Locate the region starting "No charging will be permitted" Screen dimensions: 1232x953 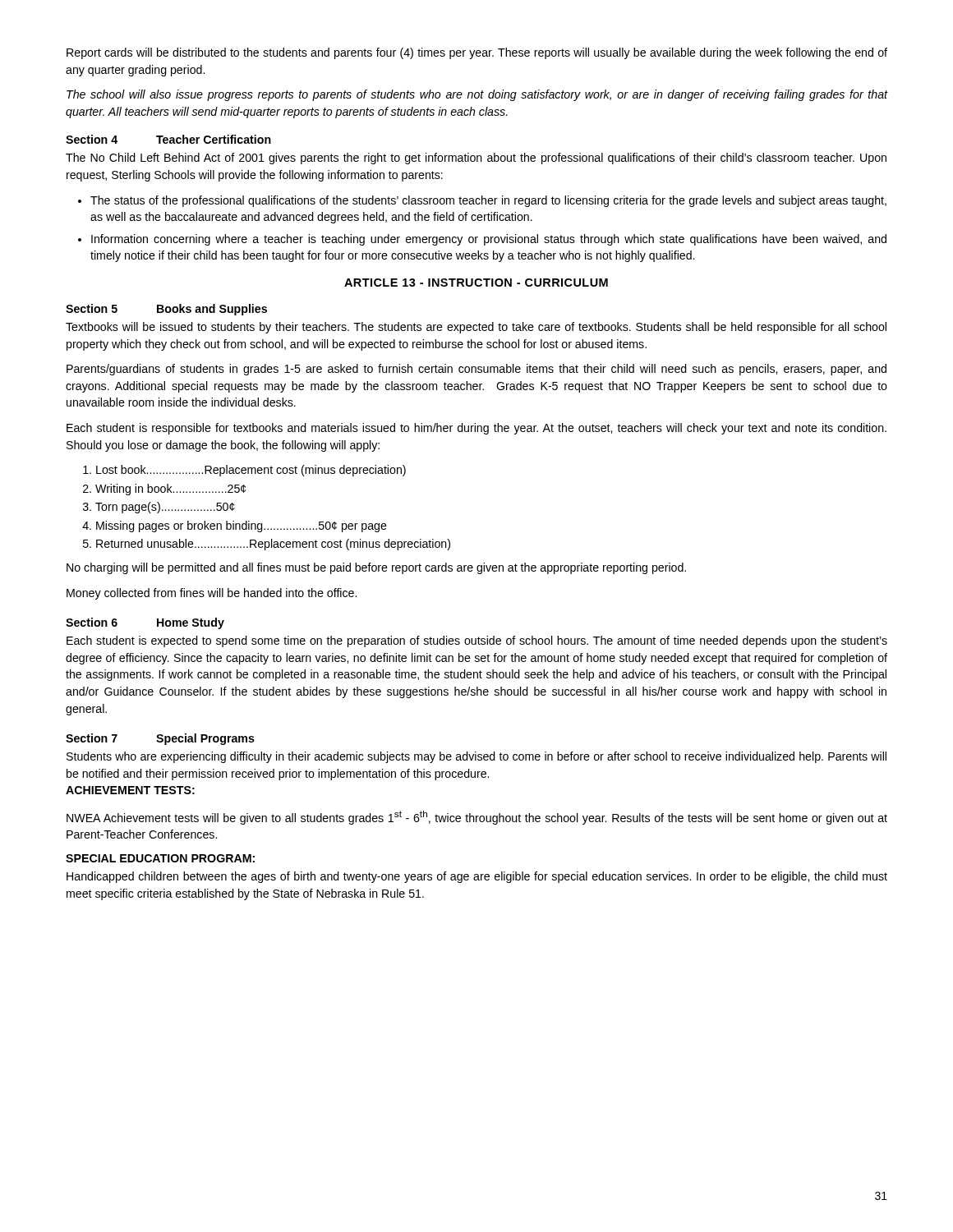[x=376, y=568]
